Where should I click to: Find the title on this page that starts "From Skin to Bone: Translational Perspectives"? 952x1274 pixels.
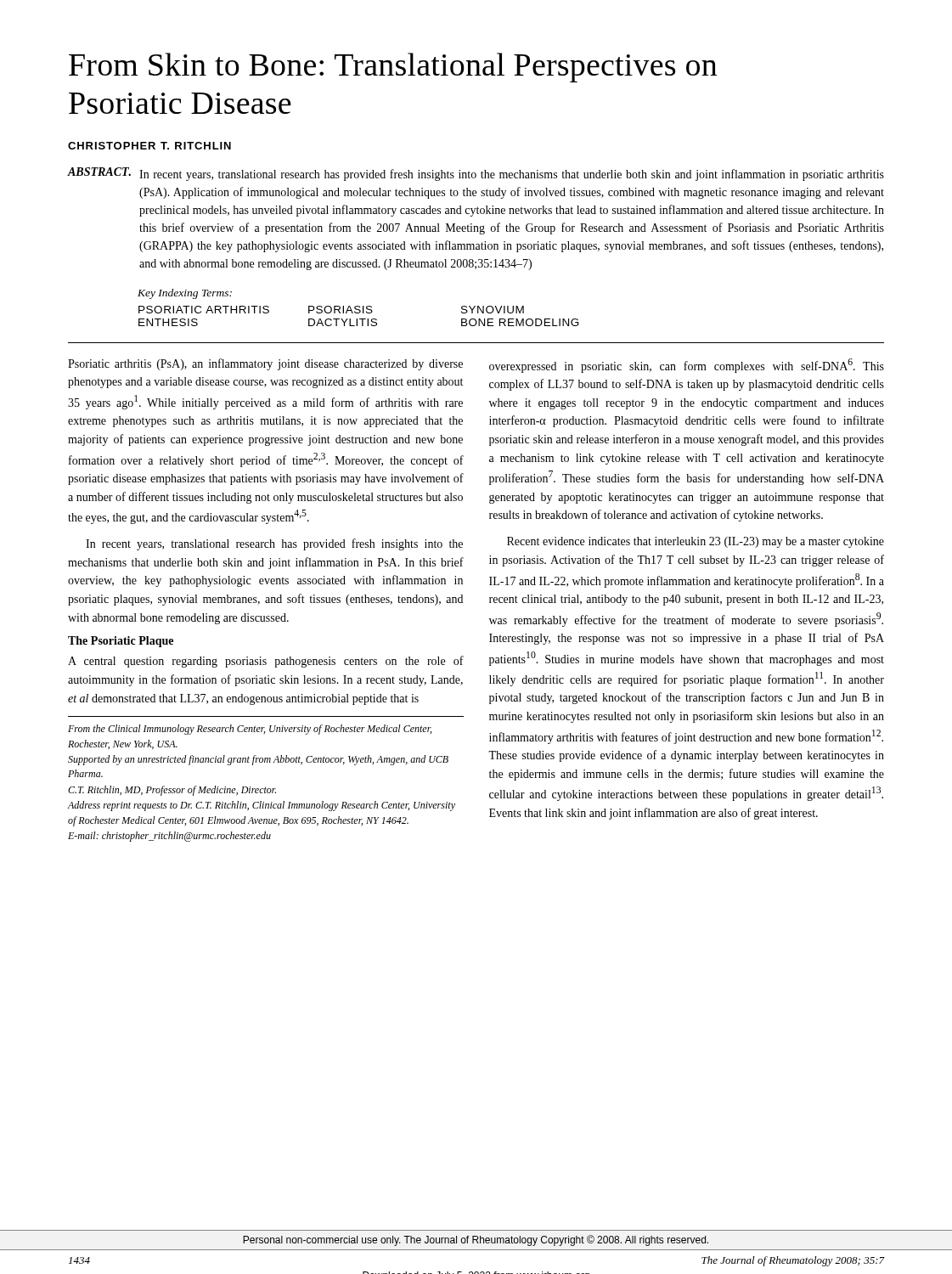click(393, 84)
